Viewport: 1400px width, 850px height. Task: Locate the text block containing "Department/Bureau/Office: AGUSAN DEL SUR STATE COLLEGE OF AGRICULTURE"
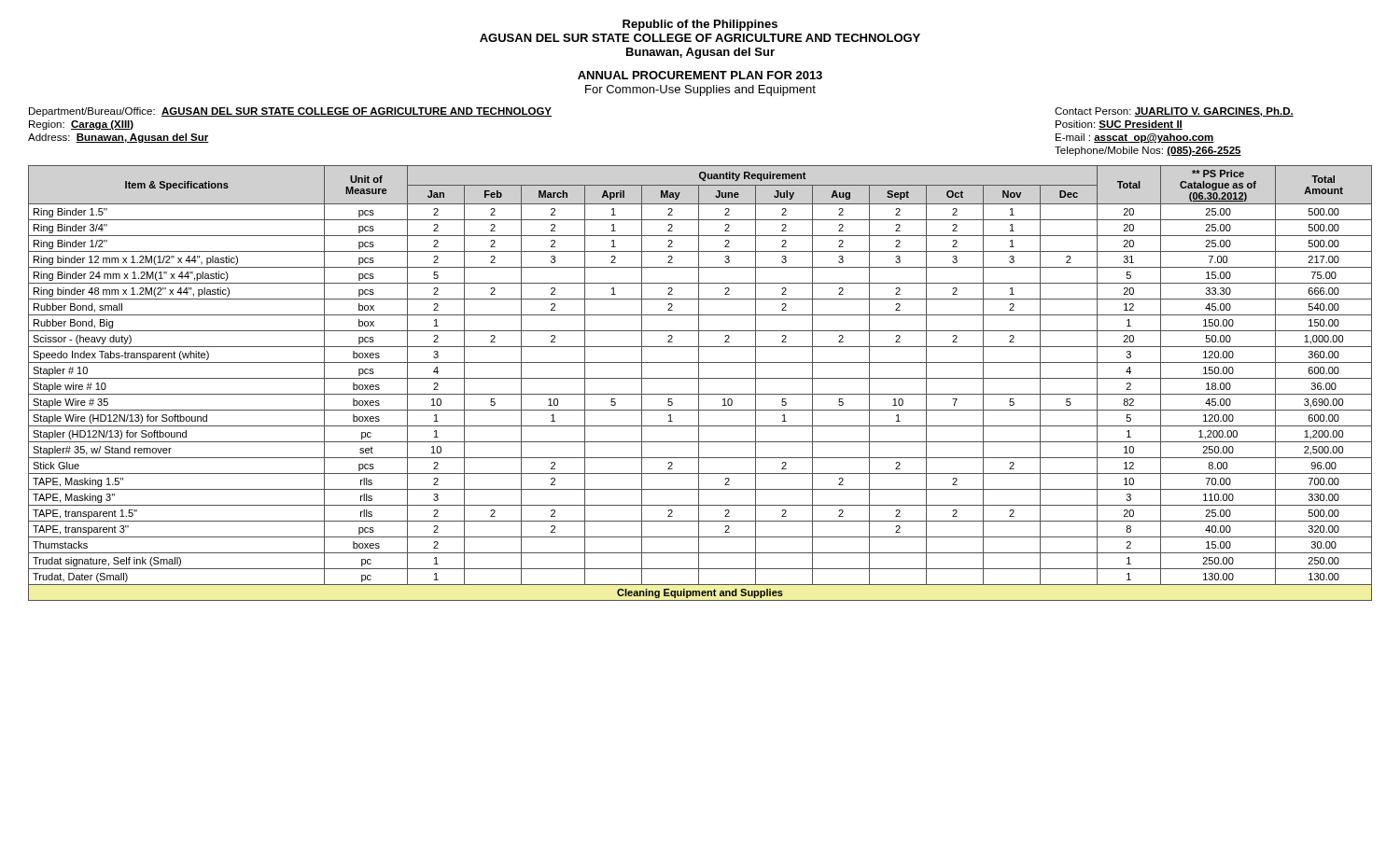(290, 124)
